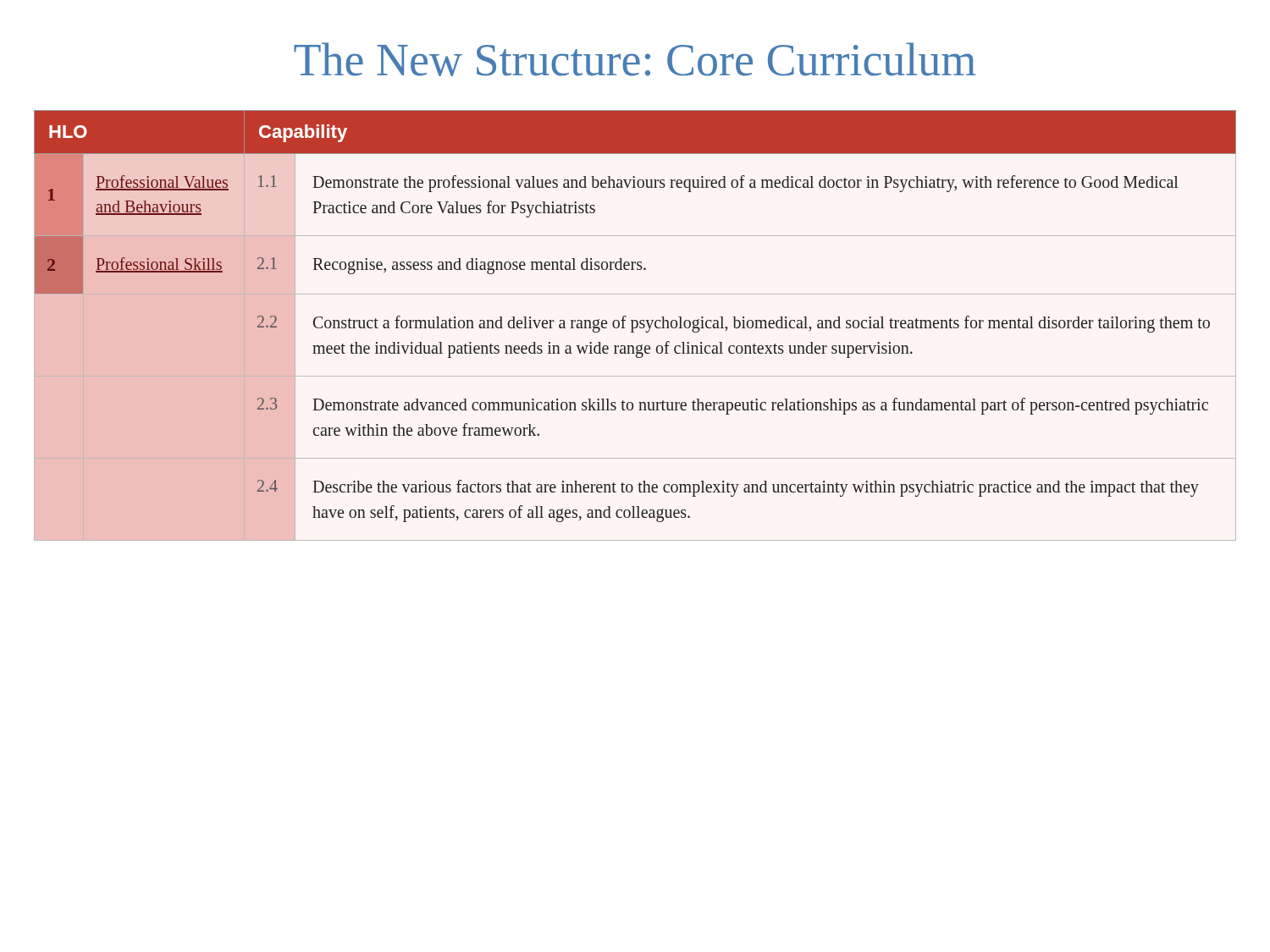Viewport: 1270px width, 952px height.
Task: Point to "The New Structure: Core Curriculum"
Action: pos(635,60)
